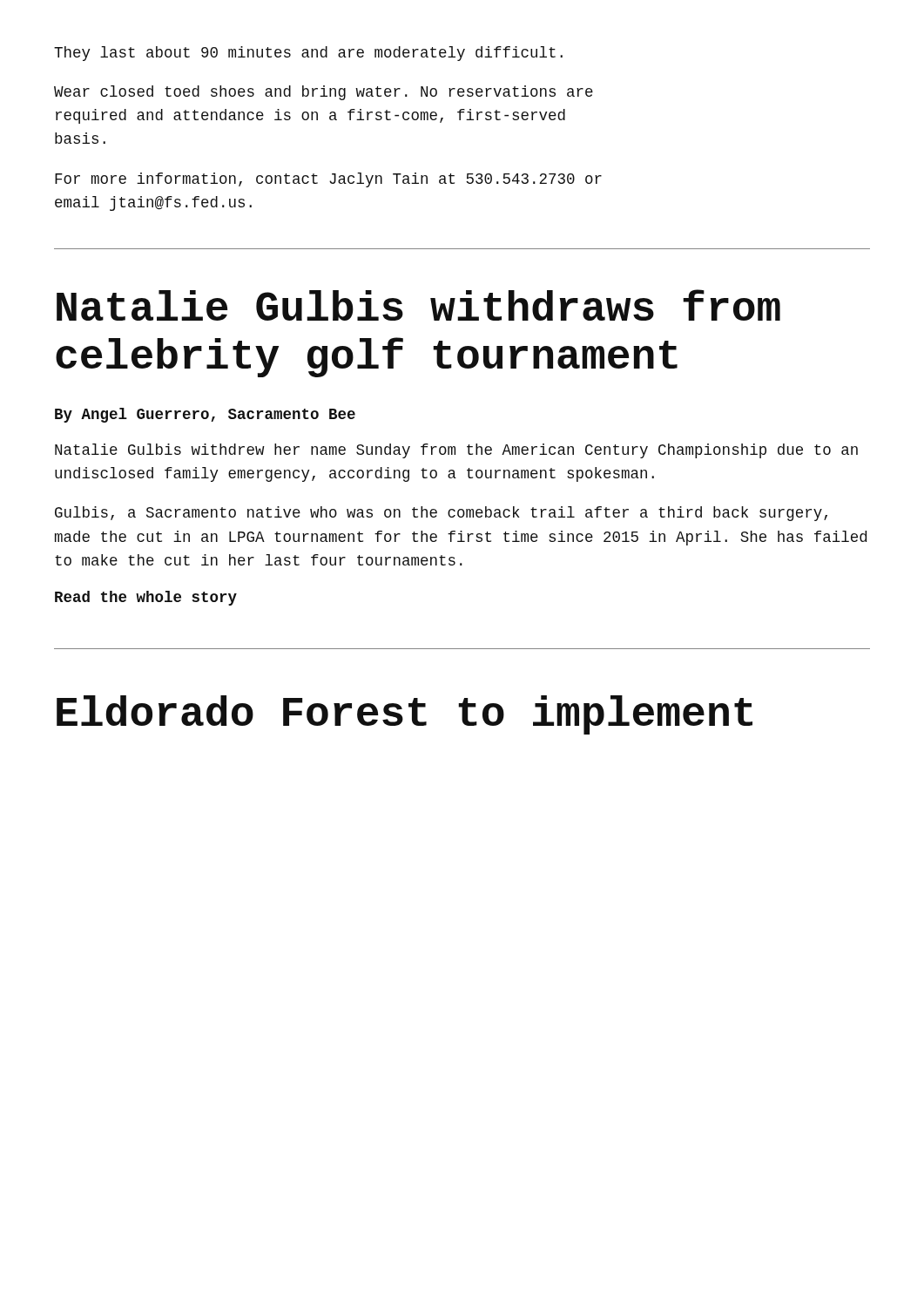Screen dimensions: 1307x924
Task: Click where it says "Natalie Gulbis withdraws fromcelebrity golf tournament"
Action: point(418,333)
